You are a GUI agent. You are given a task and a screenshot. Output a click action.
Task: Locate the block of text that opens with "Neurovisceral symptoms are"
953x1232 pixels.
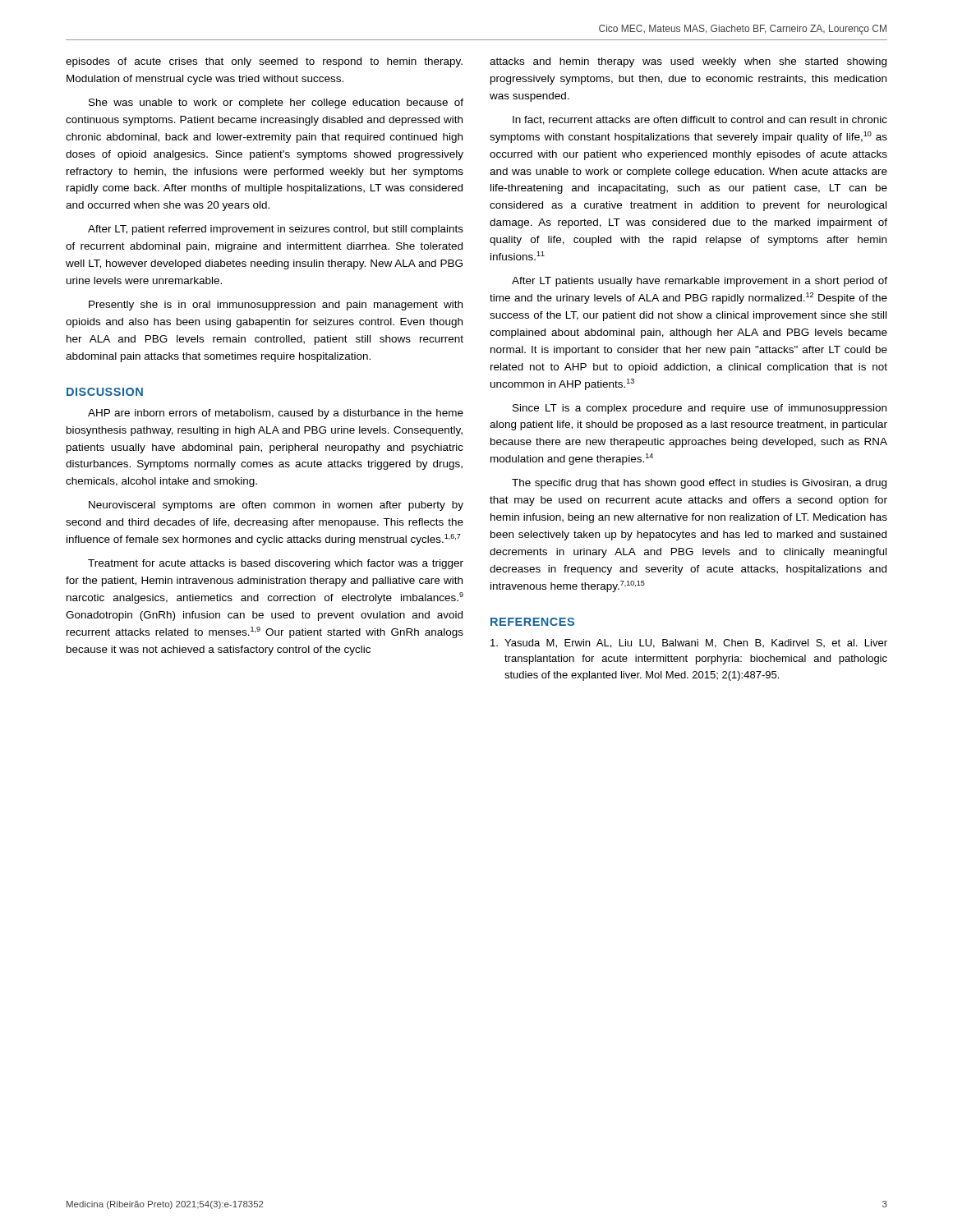pyautogui.click(x=265, y=523)
